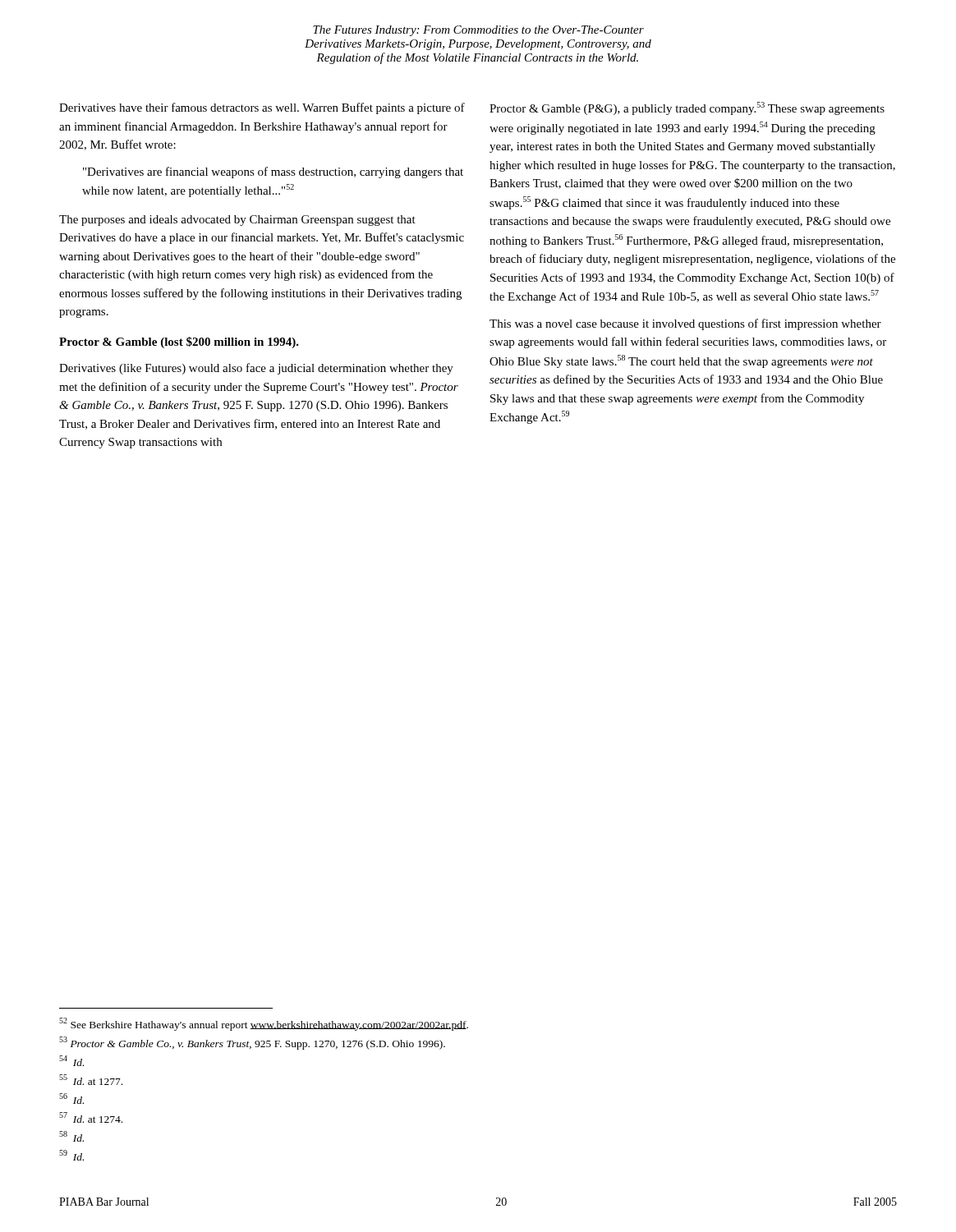This screenshot has width=956, height=1232.
Task: Locate a section header
Action: tap(263, 342)
